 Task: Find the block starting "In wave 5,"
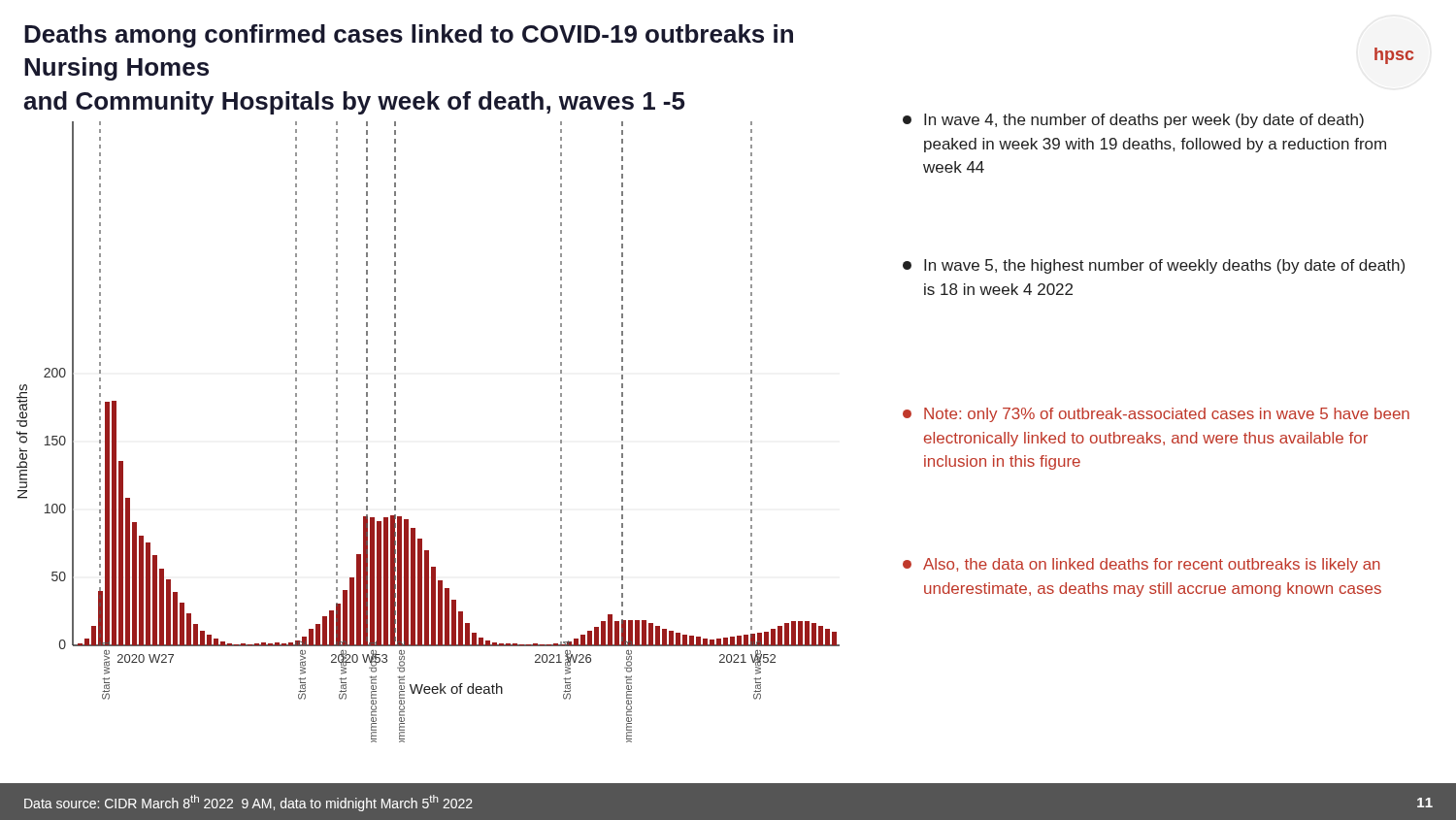pyautogui.click(x=1160, y=278)
